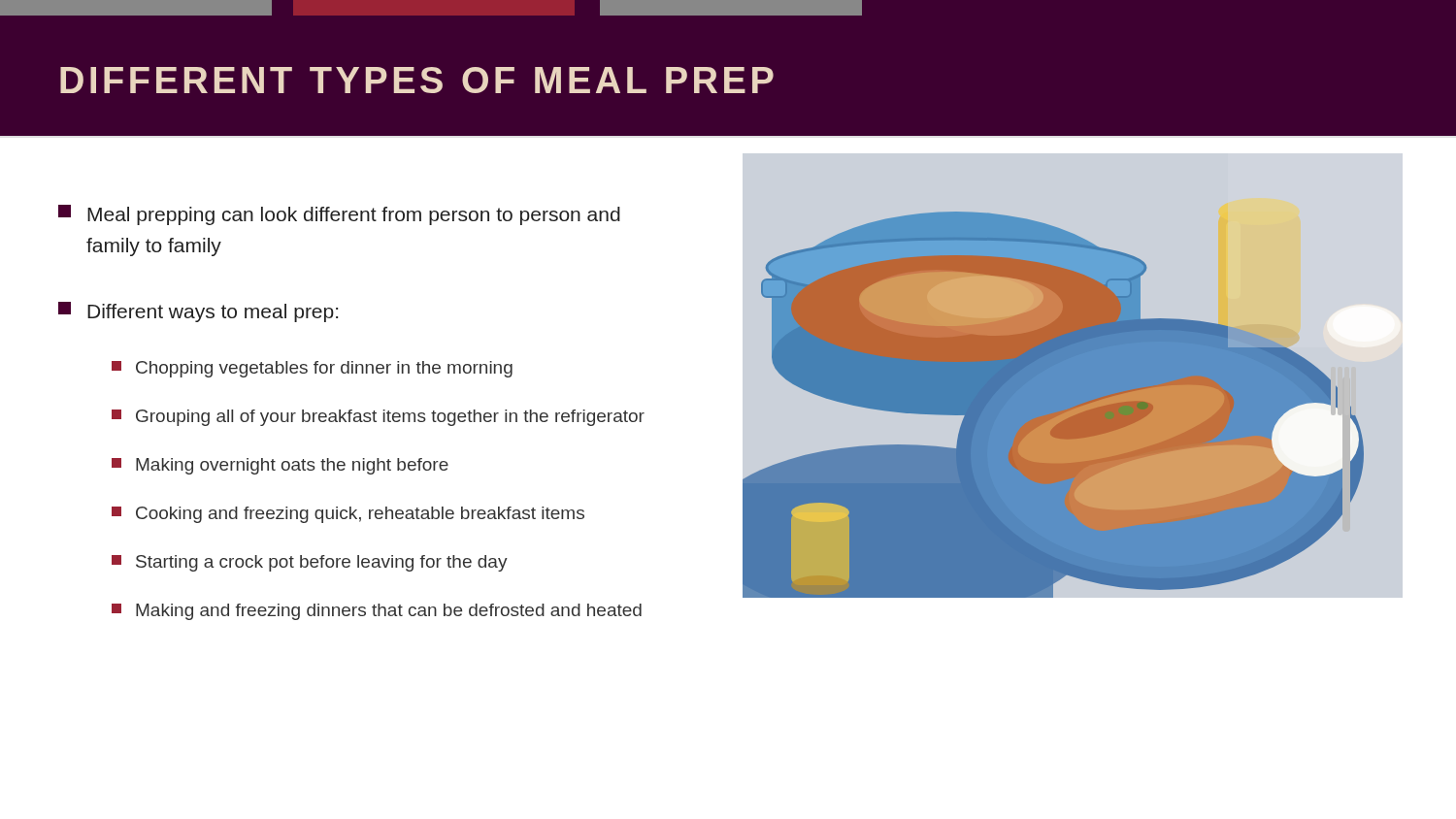Find the block on this page that starts "Meal prepping can look different"
Screen dimensions: 819x1456
[340, 229]
